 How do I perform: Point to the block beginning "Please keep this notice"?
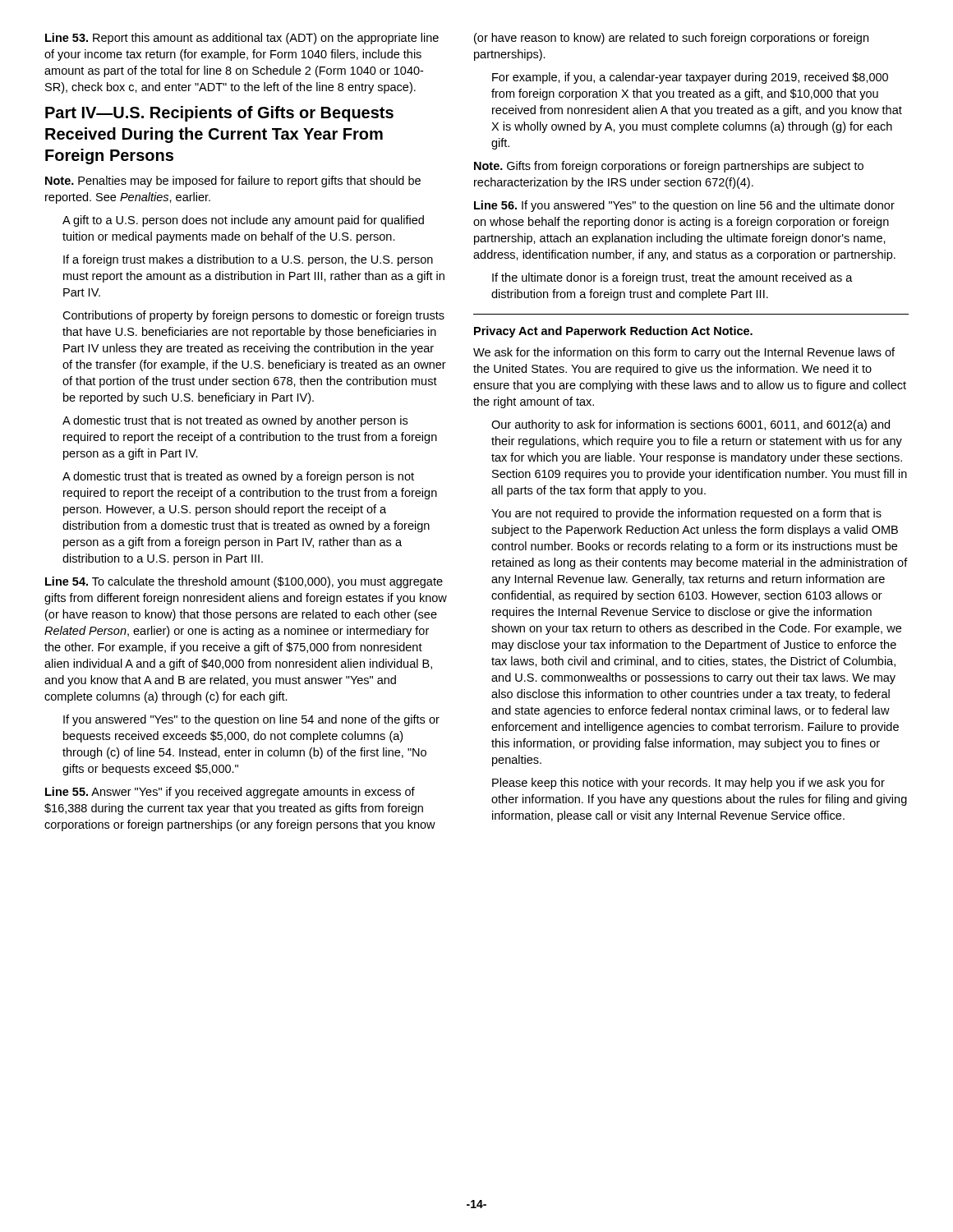coord(699,799)
